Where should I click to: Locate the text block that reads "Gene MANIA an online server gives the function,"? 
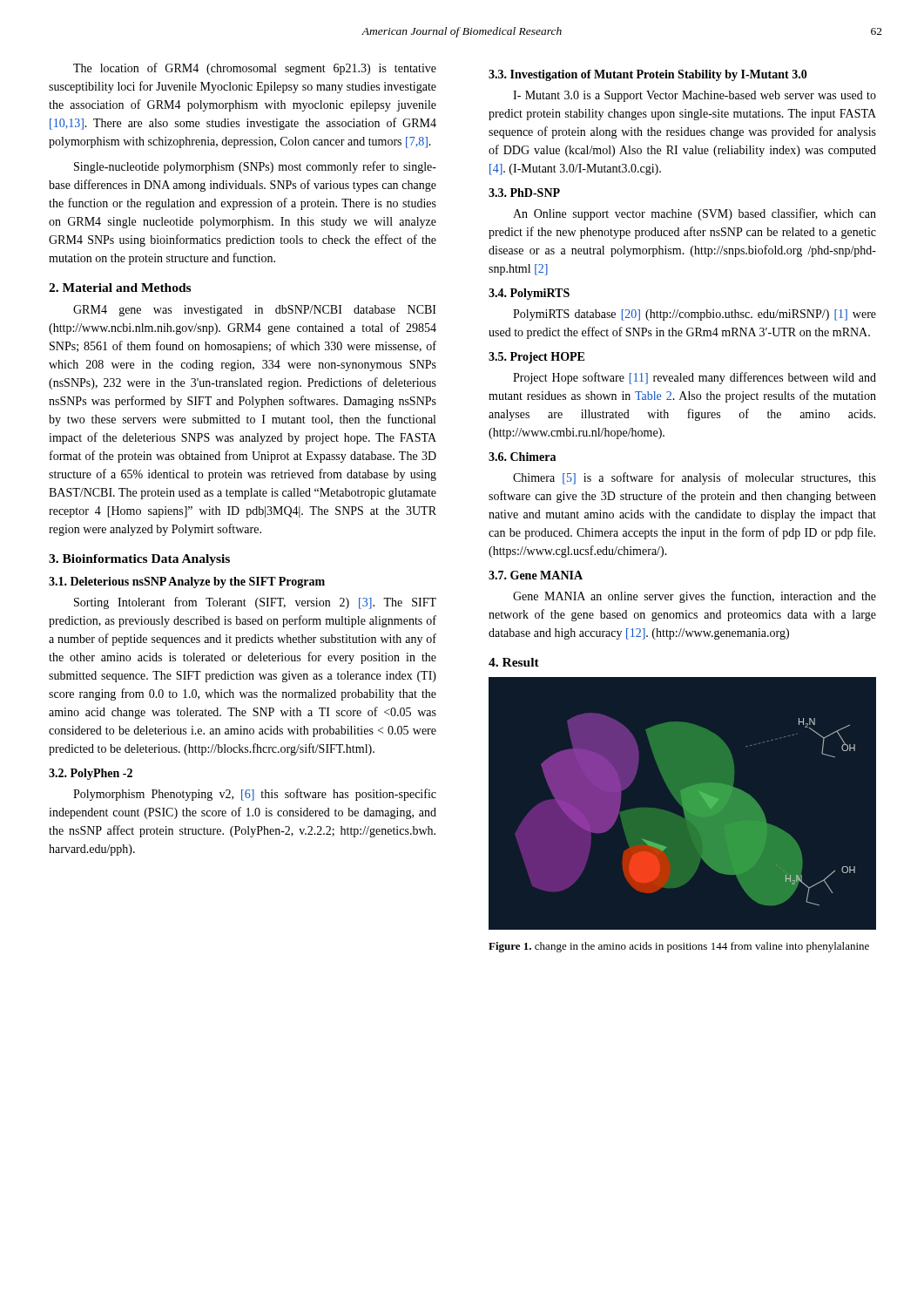pyautogui.click(x=682, y=615)
